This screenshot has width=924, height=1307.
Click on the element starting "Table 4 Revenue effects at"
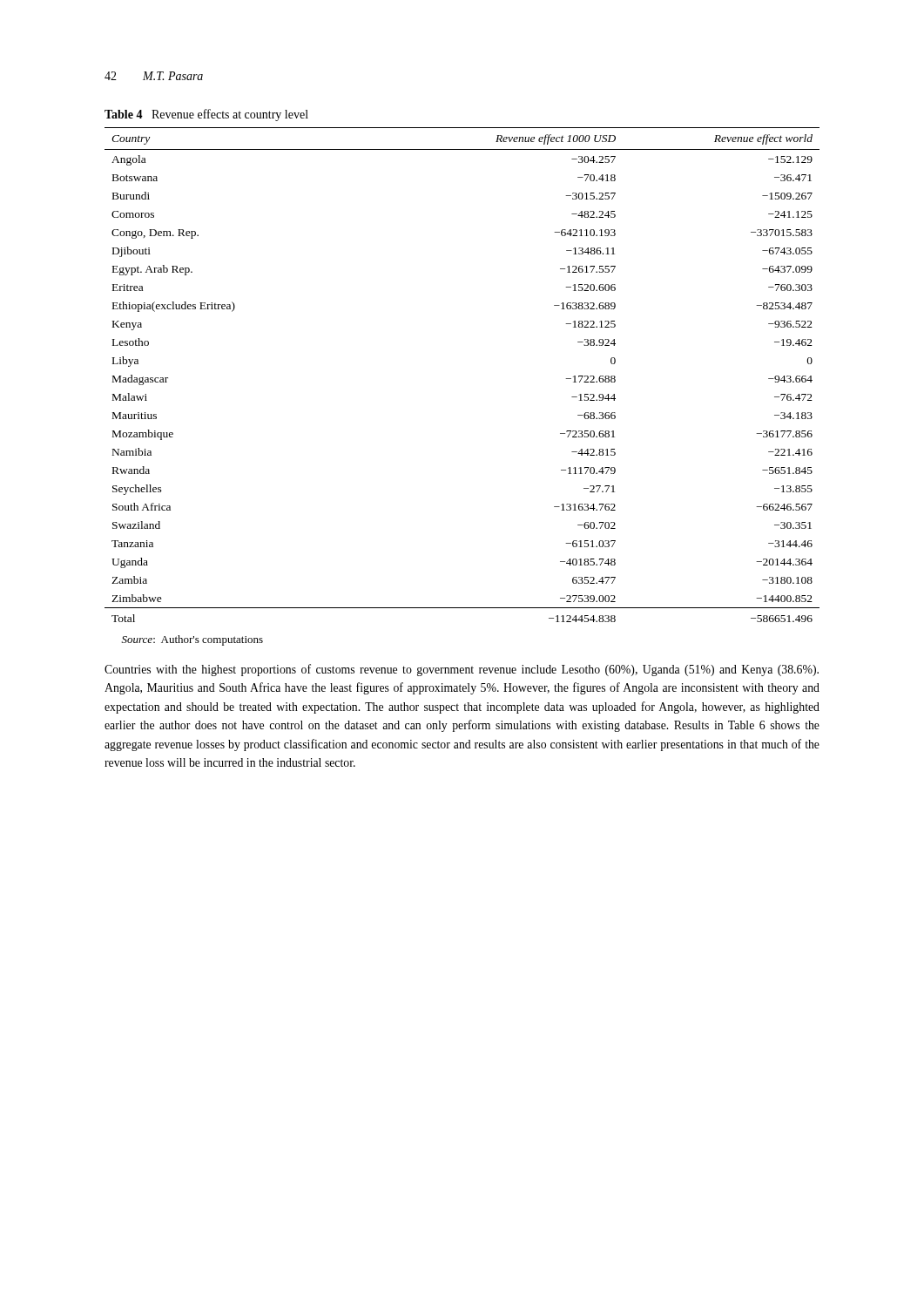[206, 115]
